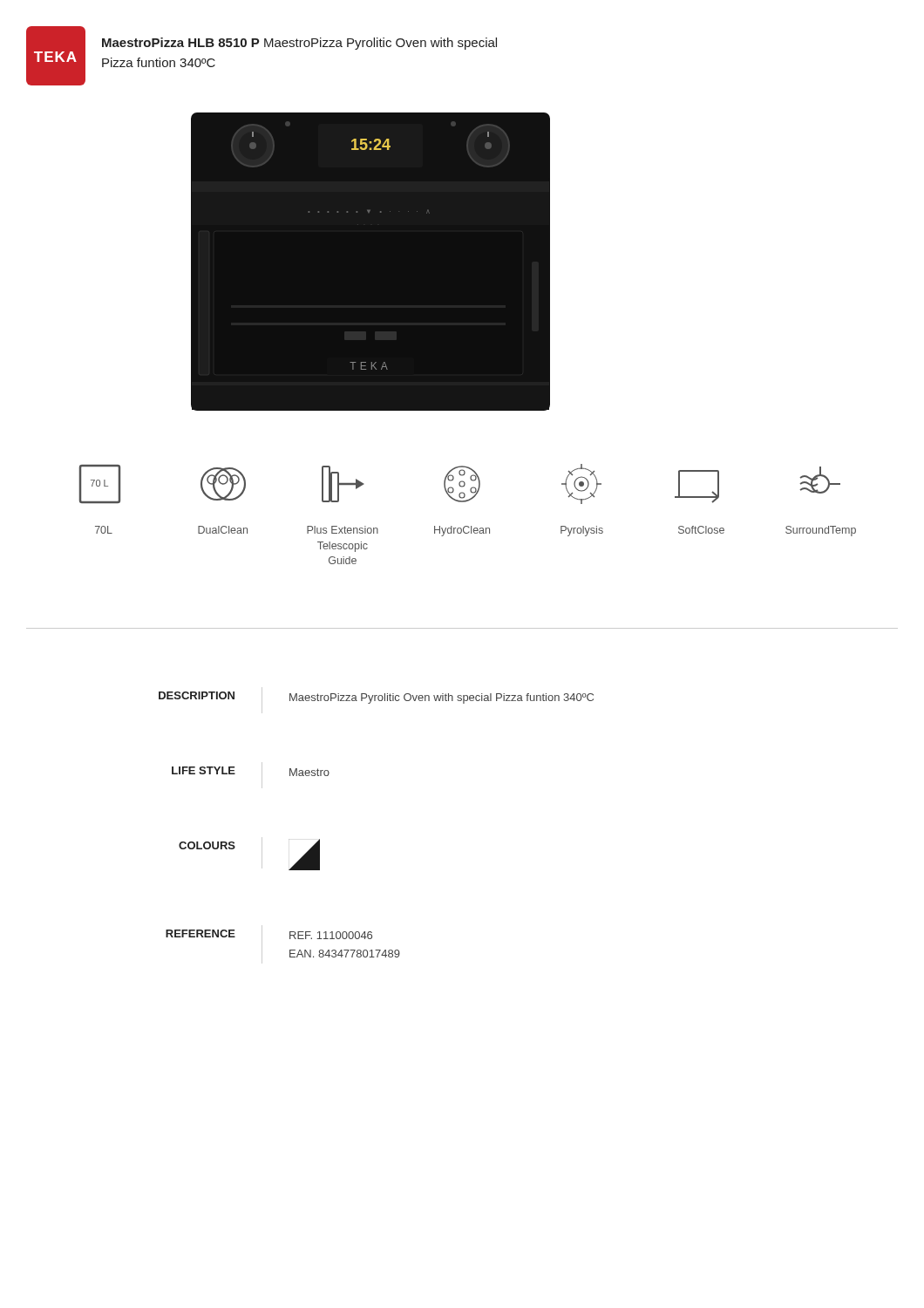Select the infographic
924x1308 pixels.
pos(462,511)
